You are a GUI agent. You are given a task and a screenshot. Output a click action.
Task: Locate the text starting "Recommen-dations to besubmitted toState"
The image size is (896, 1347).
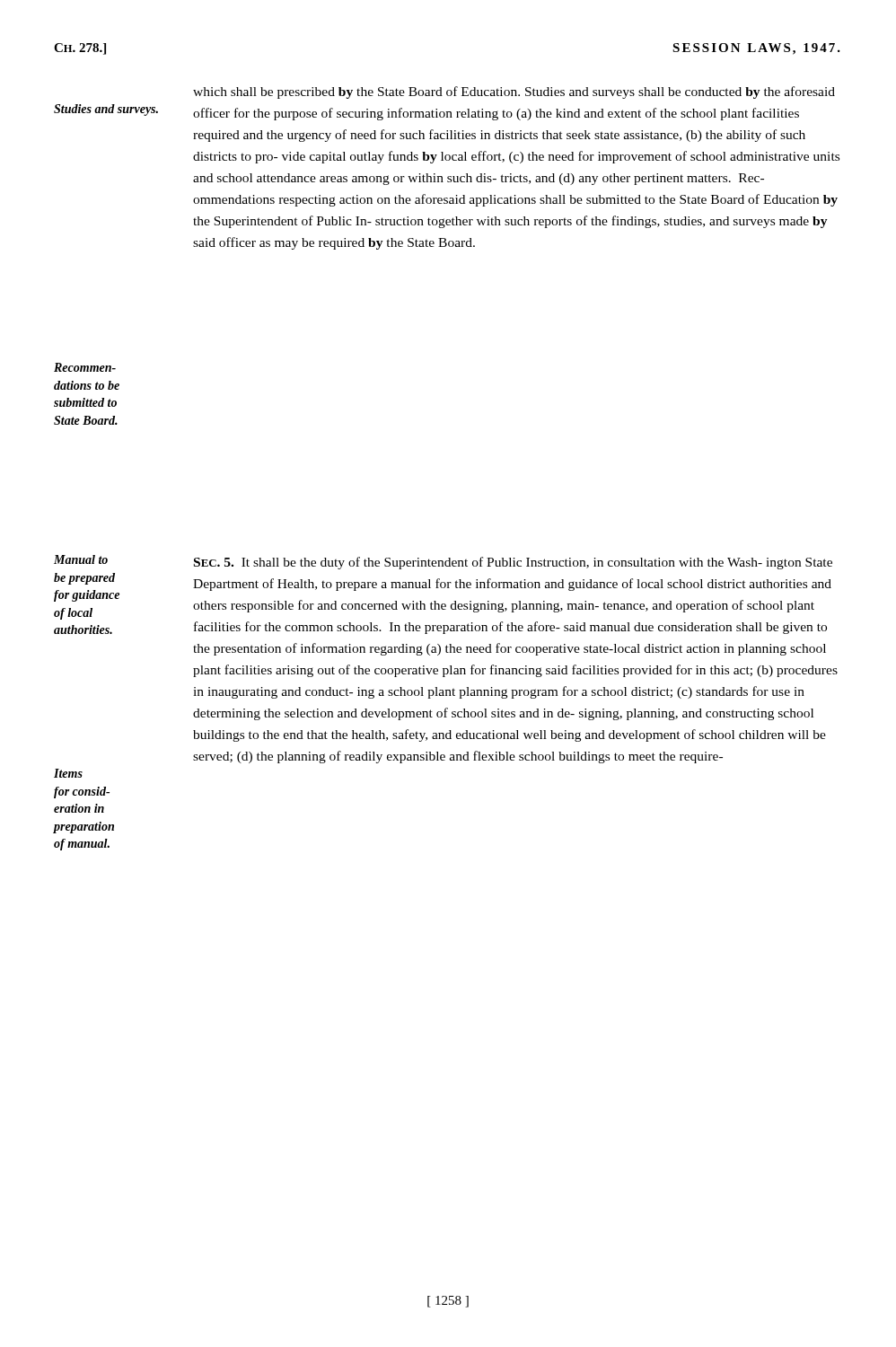pyautogui.click(x=87, y=394)
